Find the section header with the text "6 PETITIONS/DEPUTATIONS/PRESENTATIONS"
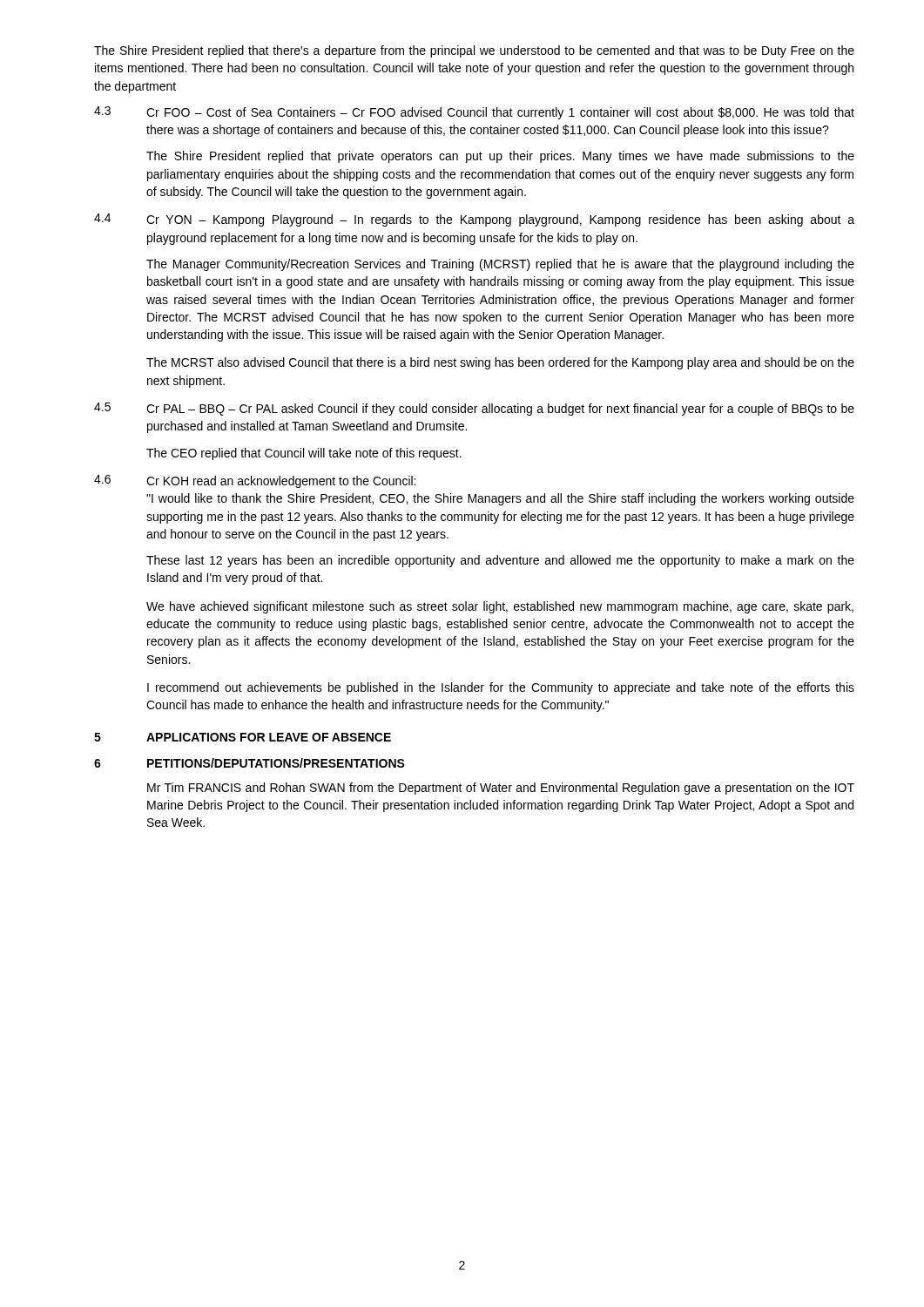 click(x=249, y=763)
